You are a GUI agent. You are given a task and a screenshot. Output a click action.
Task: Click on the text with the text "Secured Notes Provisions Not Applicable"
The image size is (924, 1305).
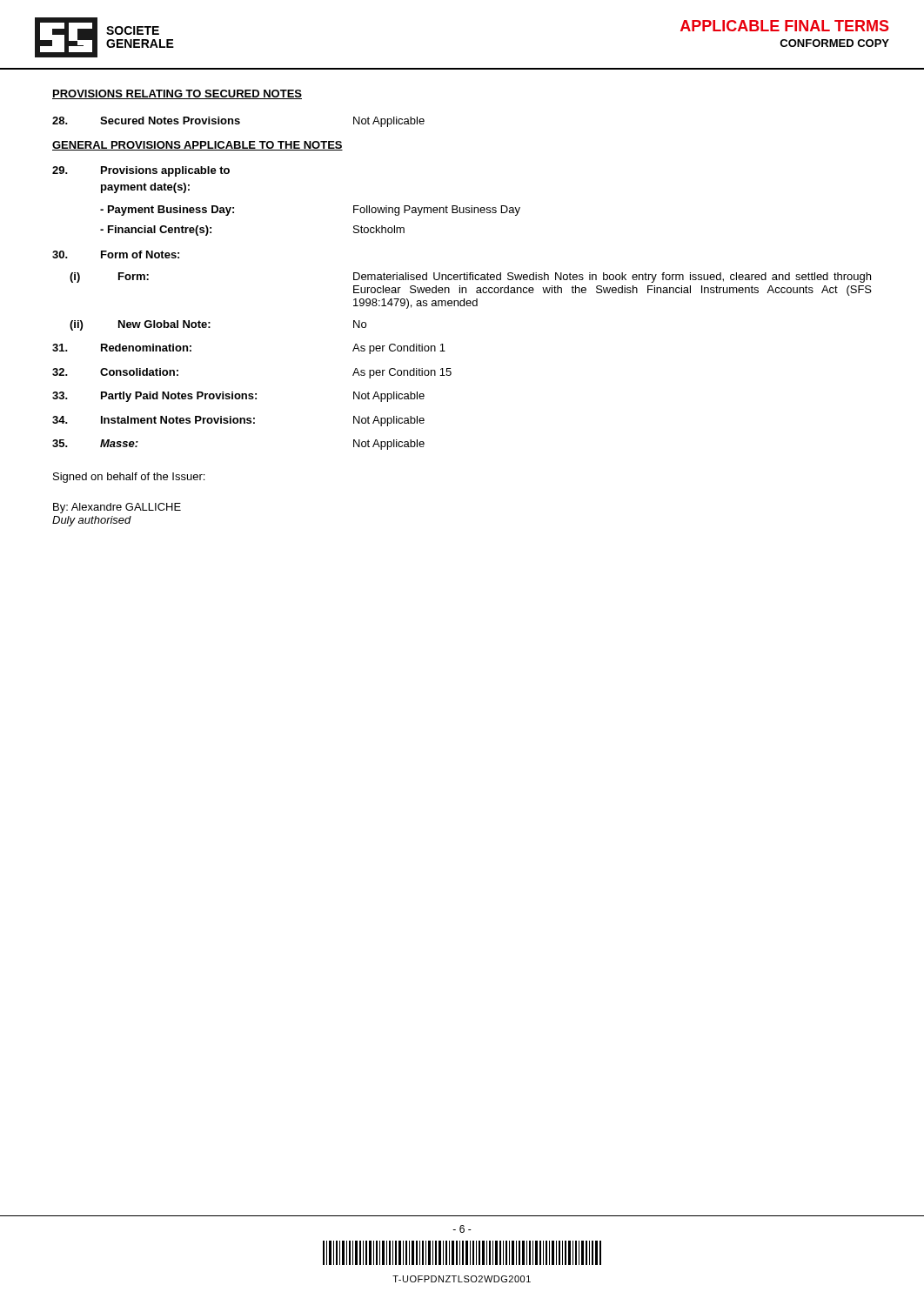tap(238, 122)
